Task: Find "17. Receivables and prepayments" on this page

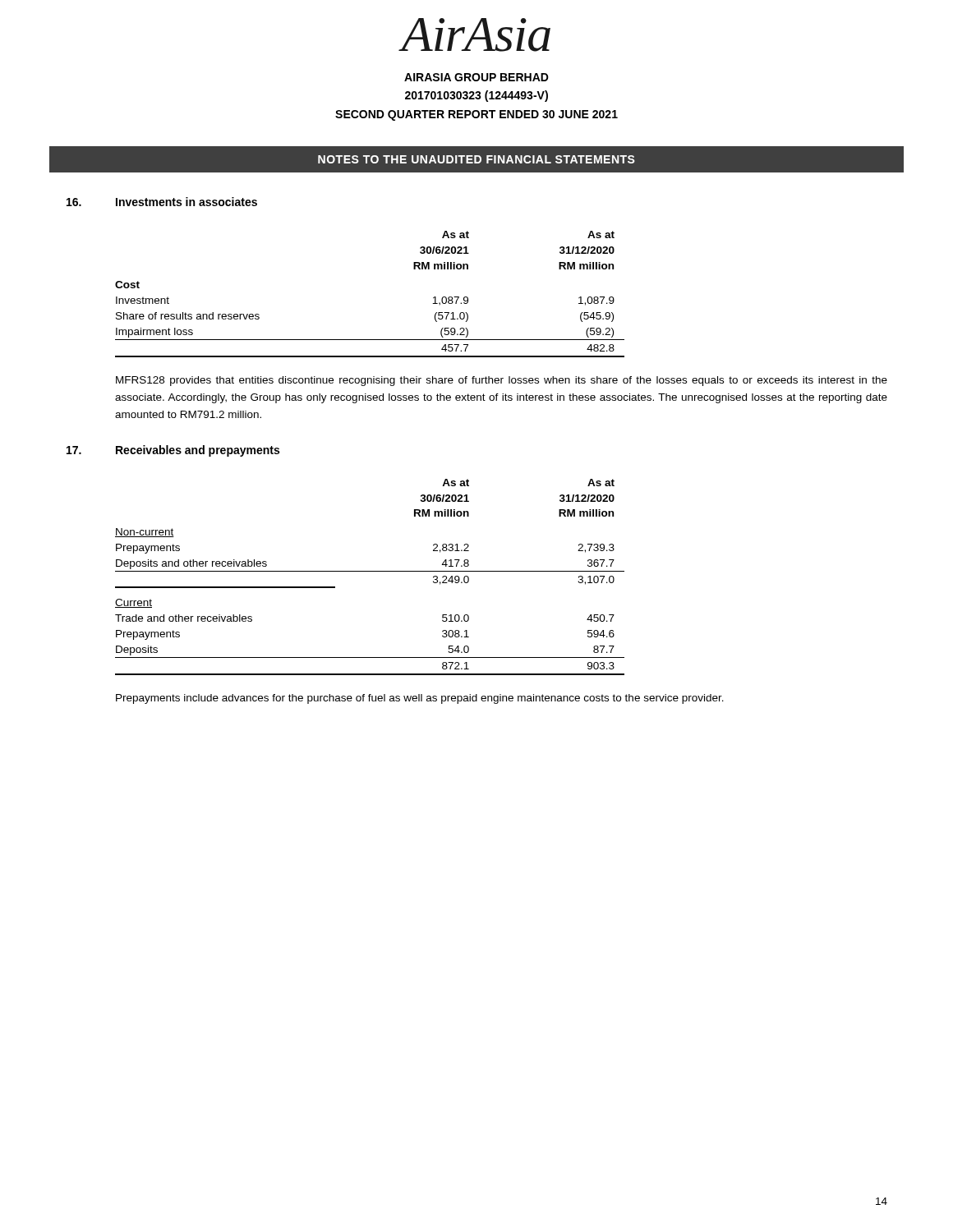Action: click(x=173, y=450)
